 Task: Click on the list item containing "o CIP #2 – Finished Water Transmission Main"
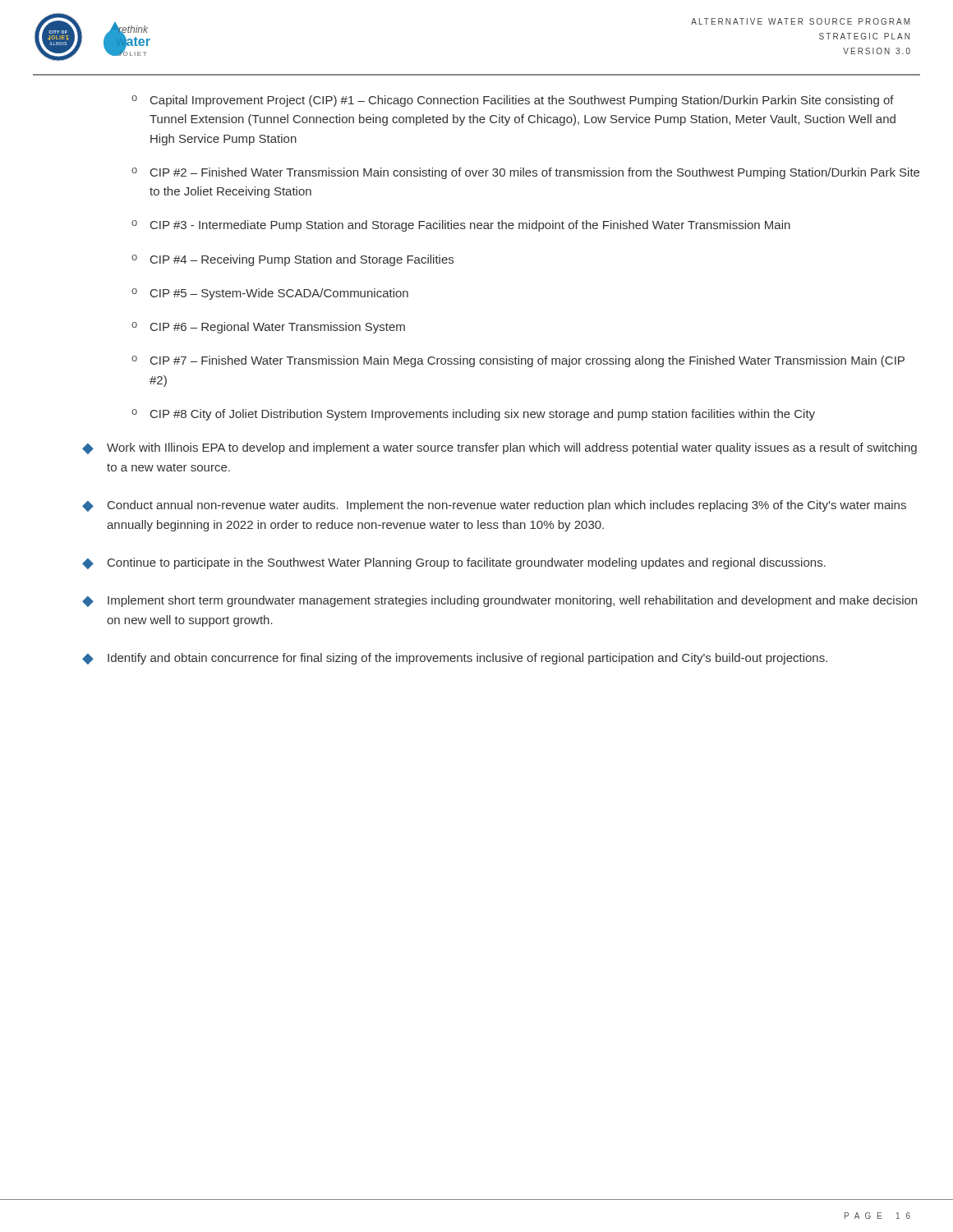pyautogui.click(x=476, y=181)
